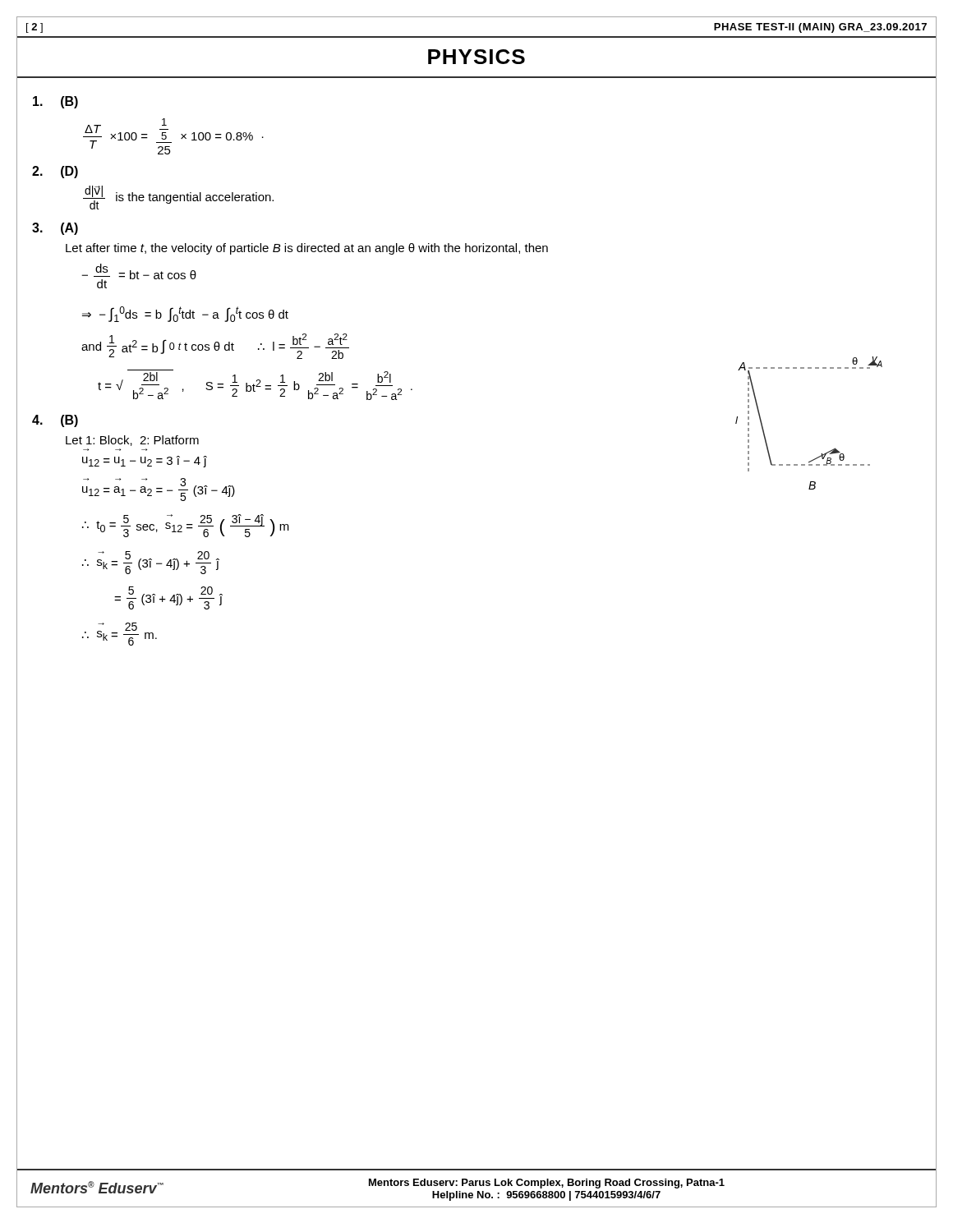Click on the formula that reads "d|v⃗| dt is"

(179, 198)
